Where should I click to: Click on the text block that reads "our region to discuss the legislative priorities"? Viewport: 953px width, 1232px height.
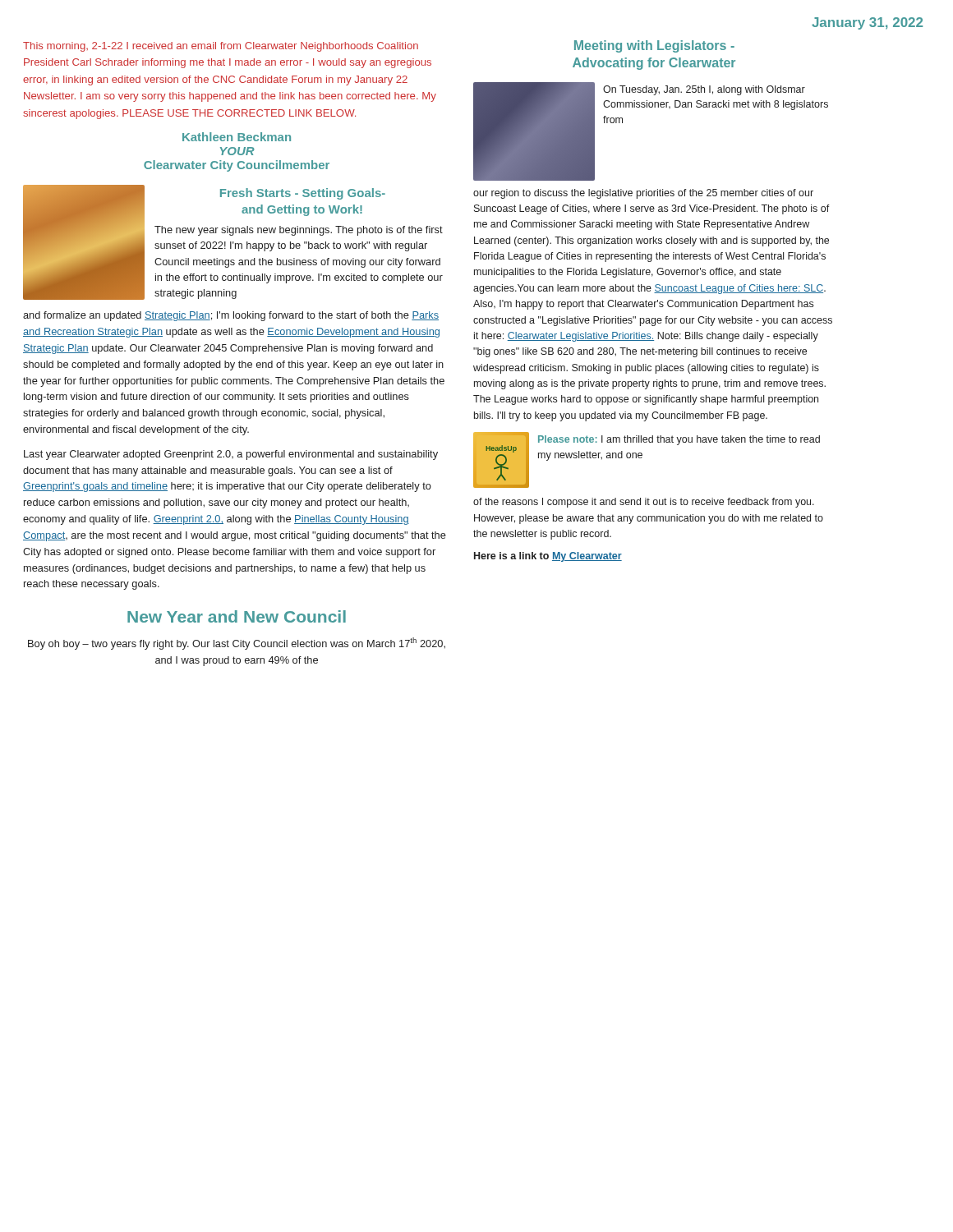pyautogui.click(x=653, y=304)
